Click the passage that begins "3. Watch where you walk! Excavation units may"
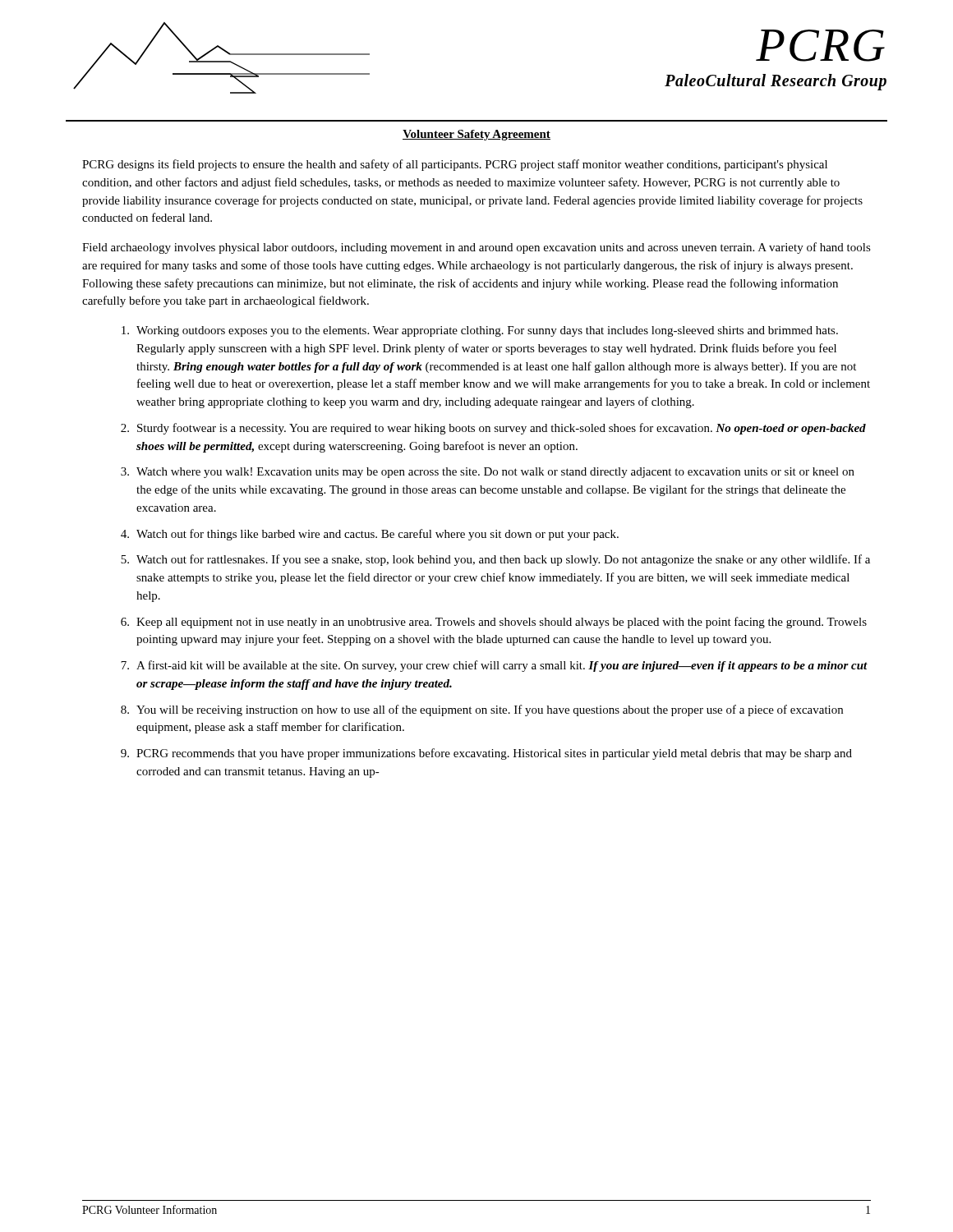The height and width of the screenshot is (1232, 953). point(489,490)
